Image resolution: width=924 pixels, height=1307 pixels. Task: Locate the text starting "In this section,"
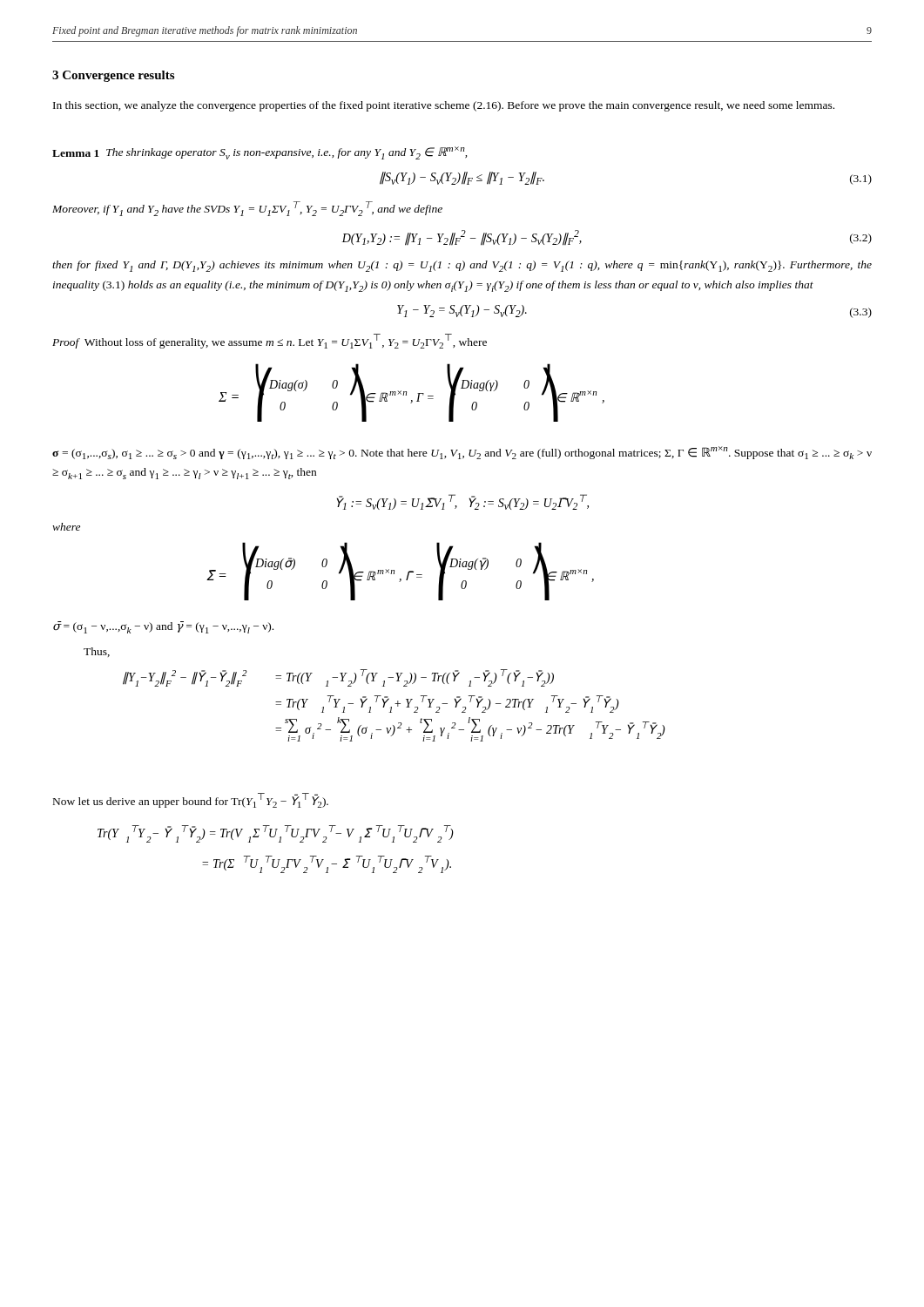tap(444, 105)
